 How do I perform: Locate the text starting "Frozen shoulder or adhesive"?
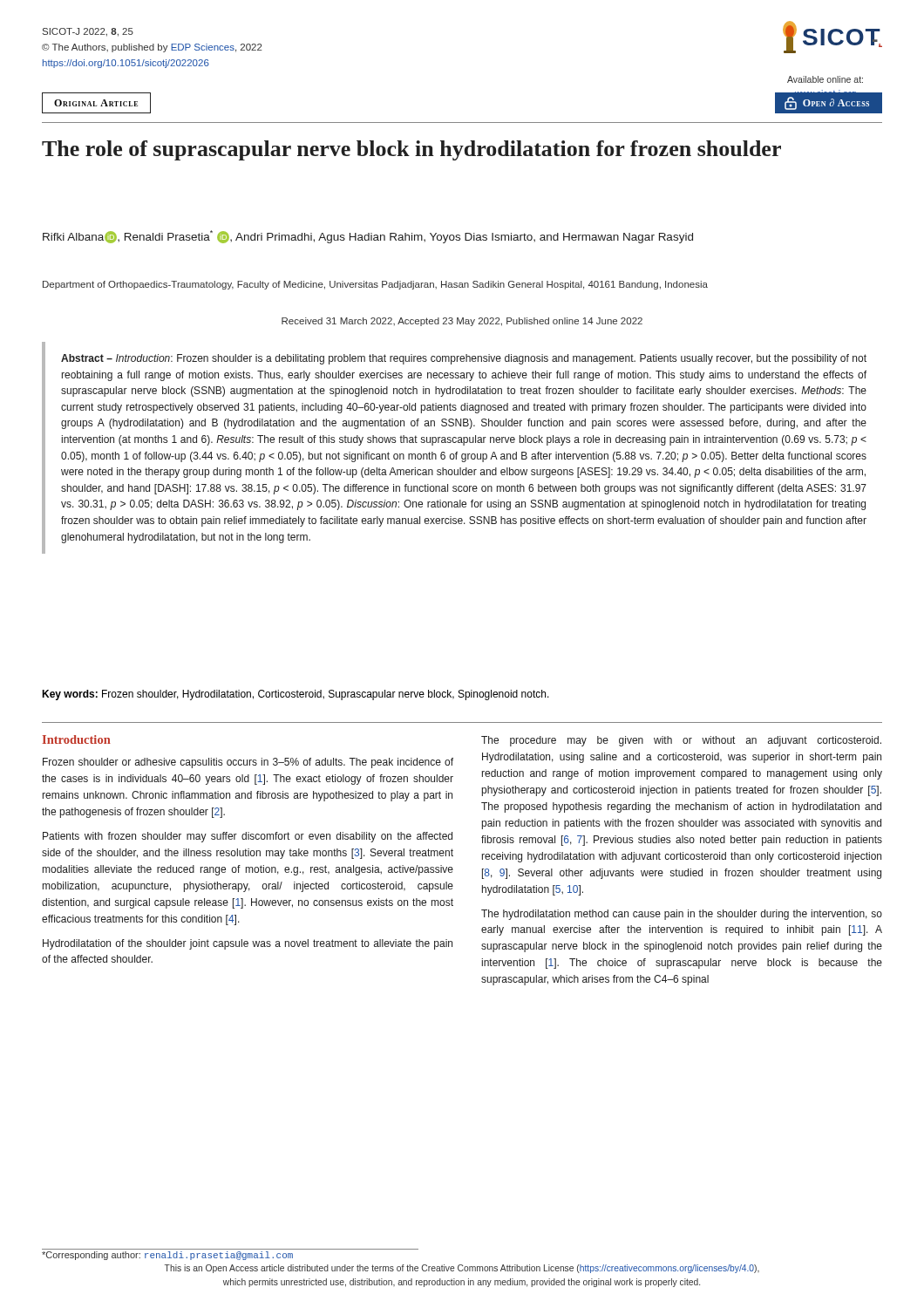248,787
